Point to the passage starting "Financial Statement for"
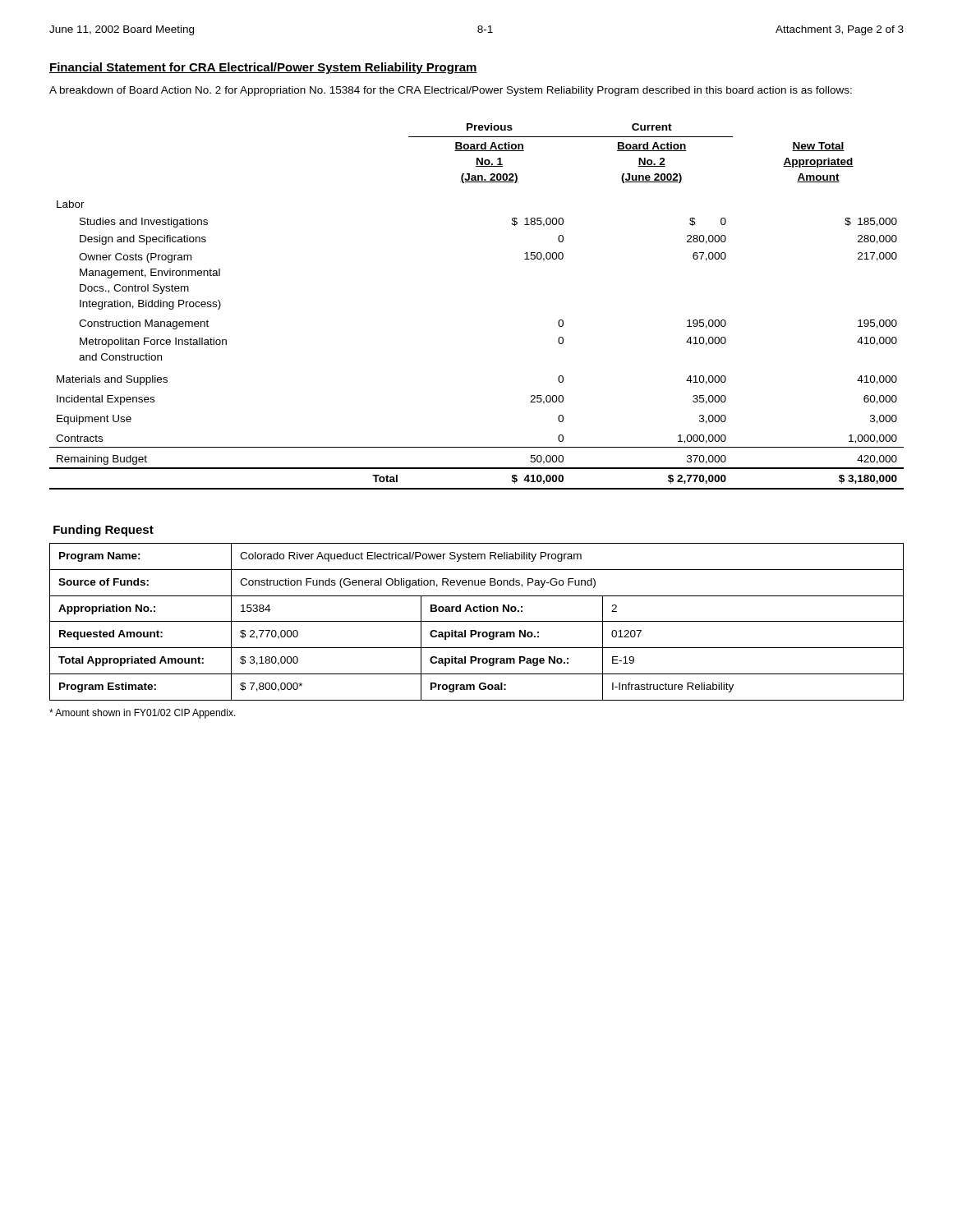The height and width of the screenshot is (1232, 953). click(x=263, y=67)
